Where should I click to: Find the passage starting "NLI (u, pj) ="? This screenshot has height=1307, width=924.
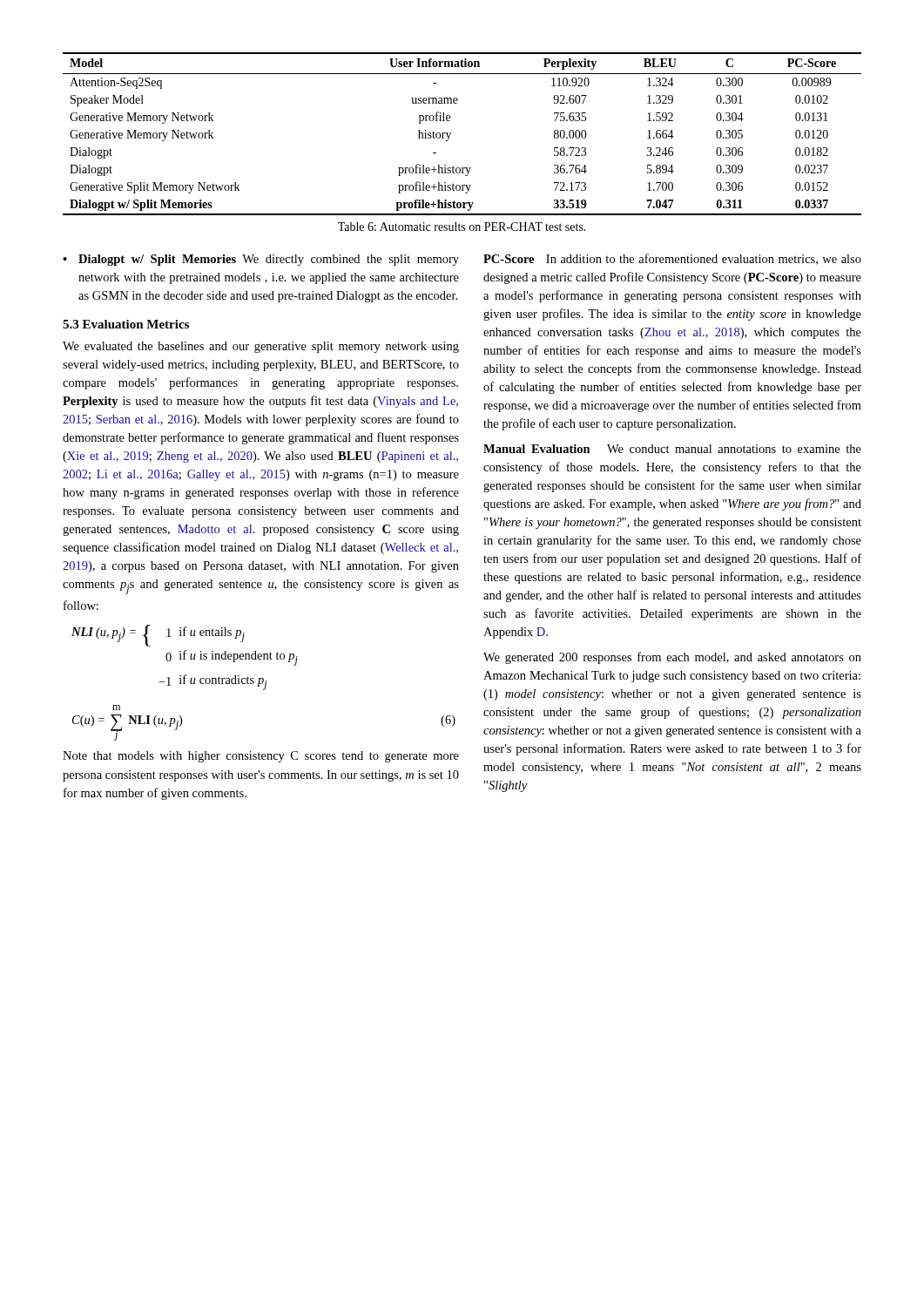click(x=265, y=659)
